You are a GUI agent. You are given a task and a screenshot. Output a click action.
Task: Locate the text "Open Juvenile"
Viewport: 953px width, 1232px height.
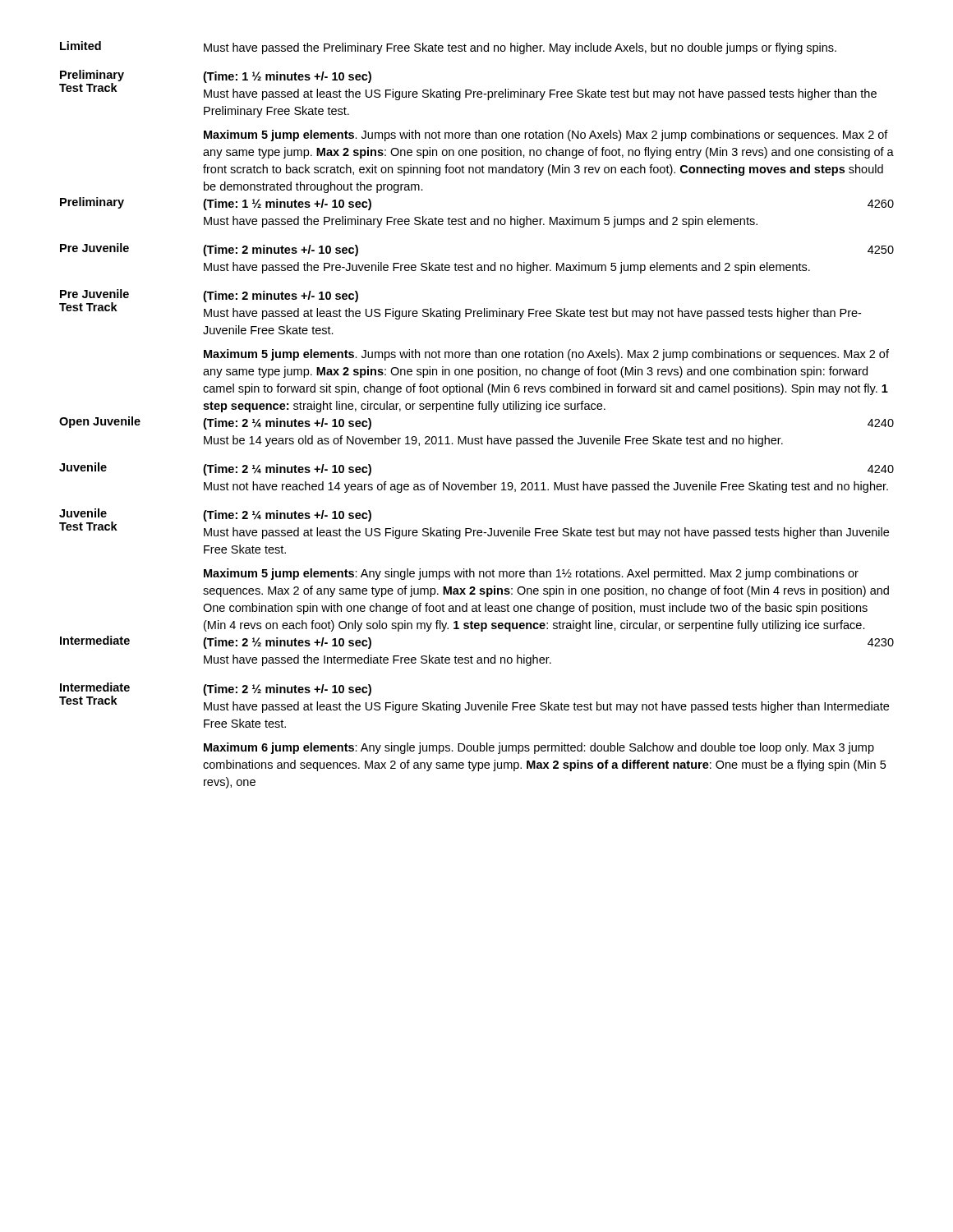point(100,422)
